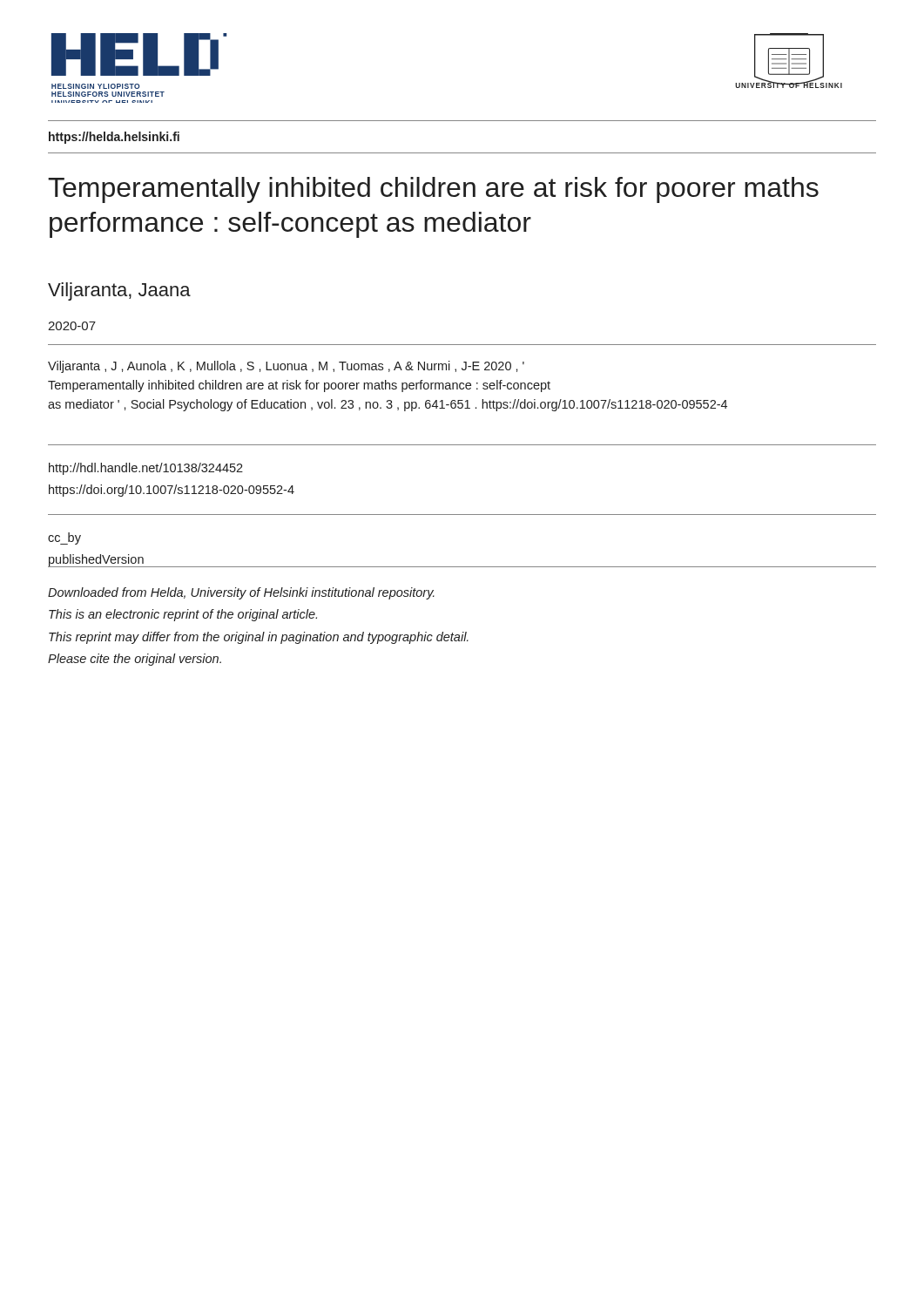Locate the text block that reads "Viljaranta , J"
This screenshot has height=1307, width=924.
tap(462, 386)
